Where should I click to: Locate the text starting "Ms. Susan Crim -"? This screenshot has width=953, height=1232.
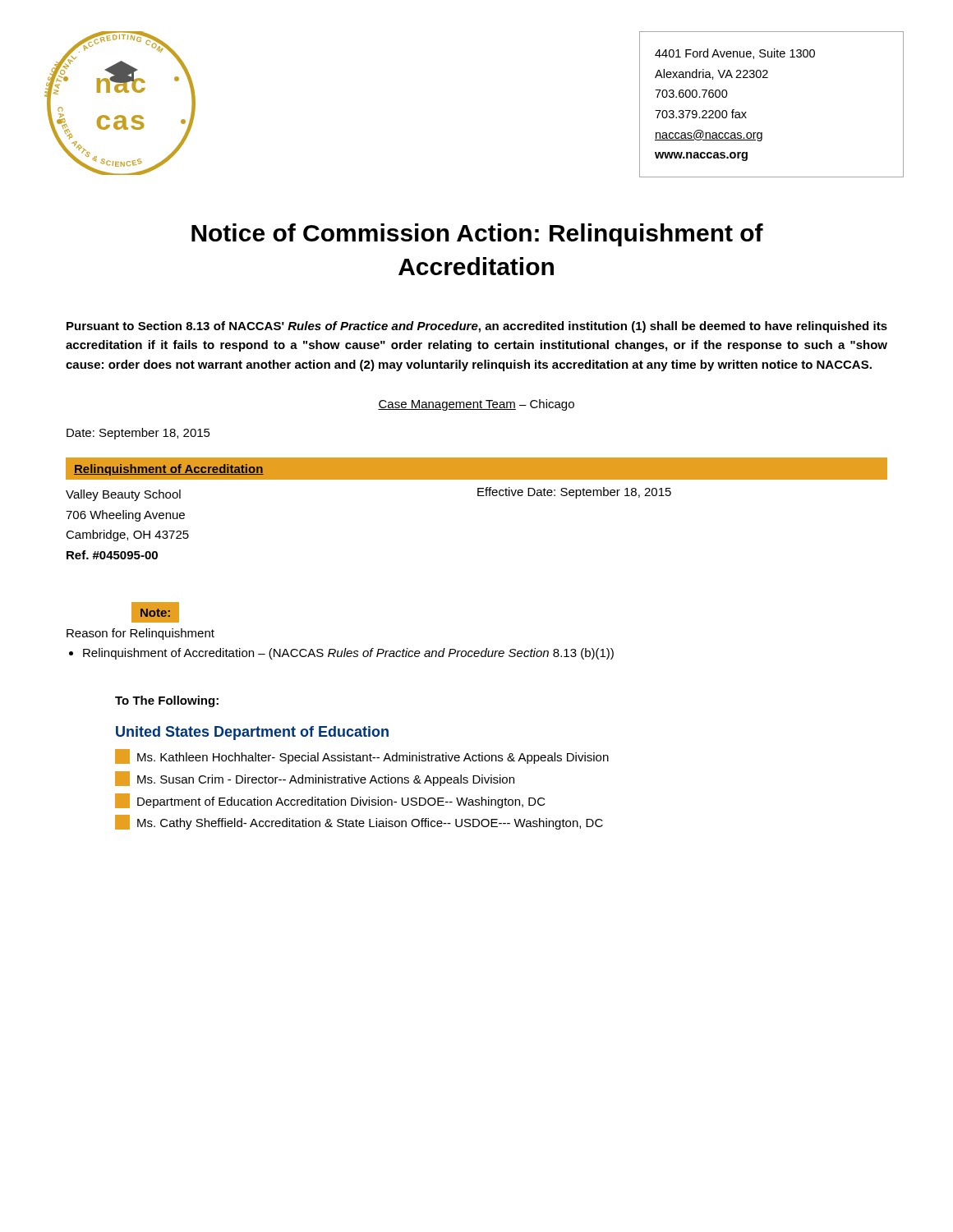coord(315,780)
